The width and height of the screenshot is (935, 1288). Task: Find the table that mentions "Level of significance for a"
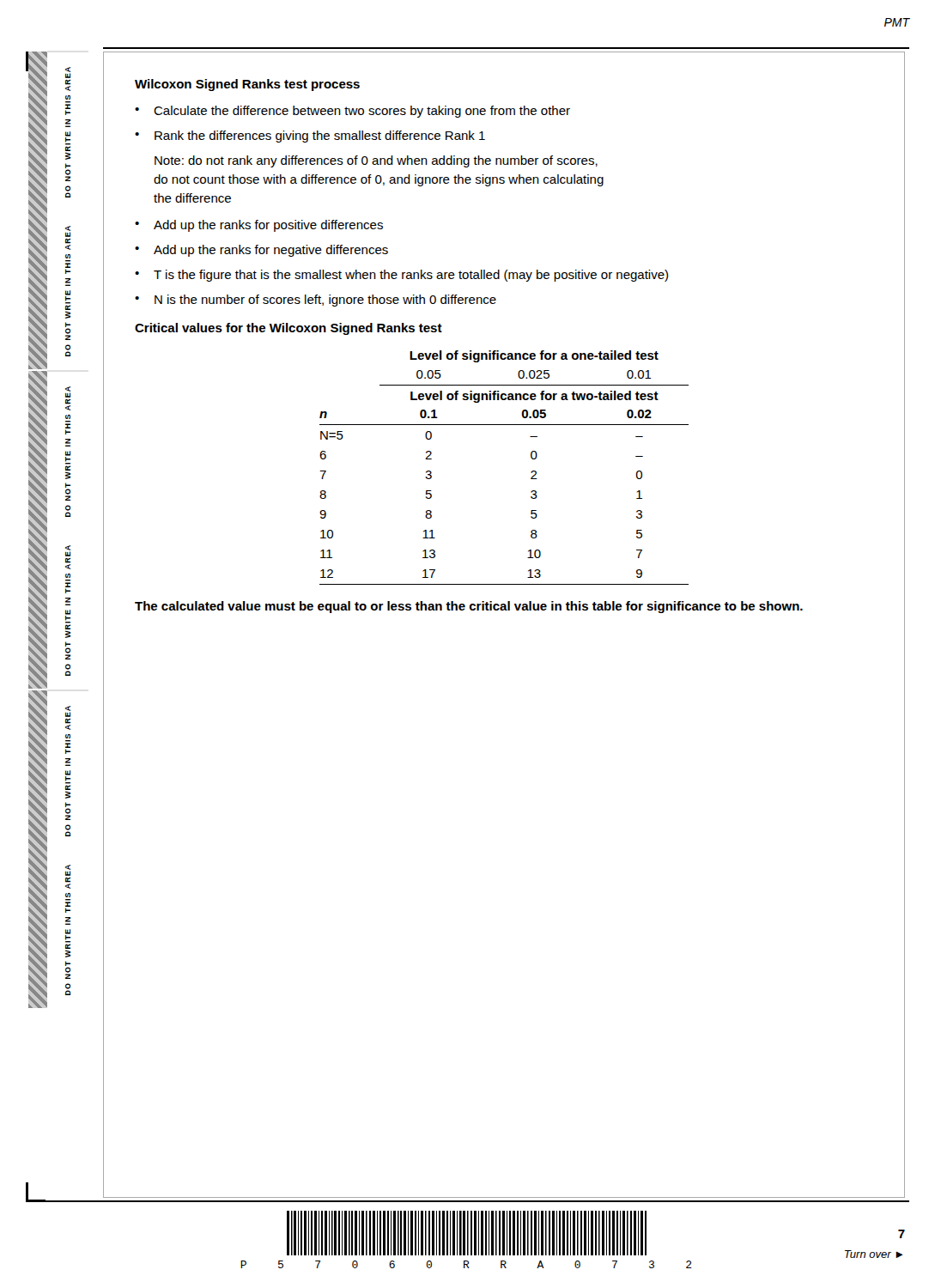coord(504,465)
